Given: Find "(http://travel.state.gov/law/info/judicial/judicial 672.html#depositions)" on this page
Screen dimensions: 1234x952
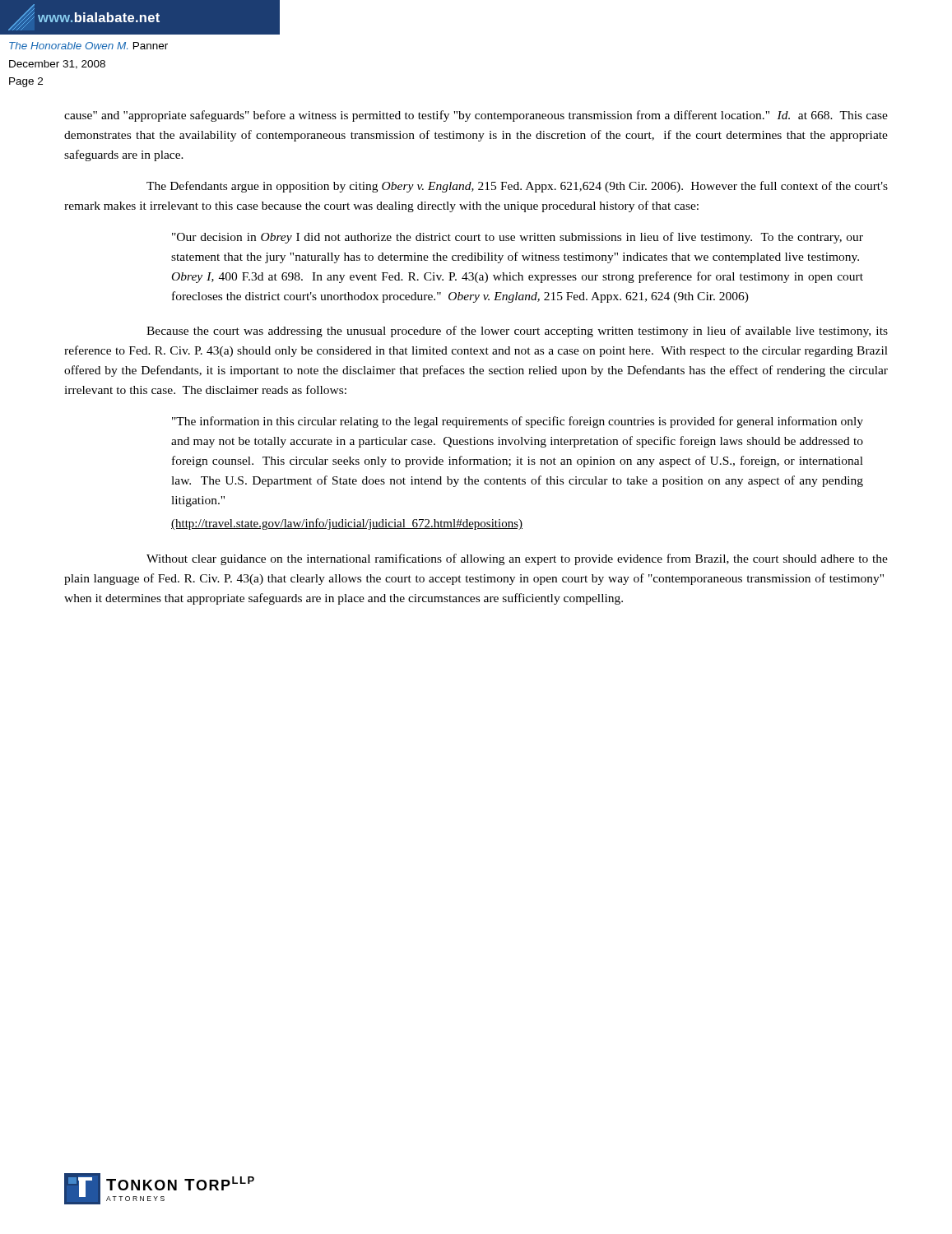Looking at the screenshot, I should tap(347, 523).
